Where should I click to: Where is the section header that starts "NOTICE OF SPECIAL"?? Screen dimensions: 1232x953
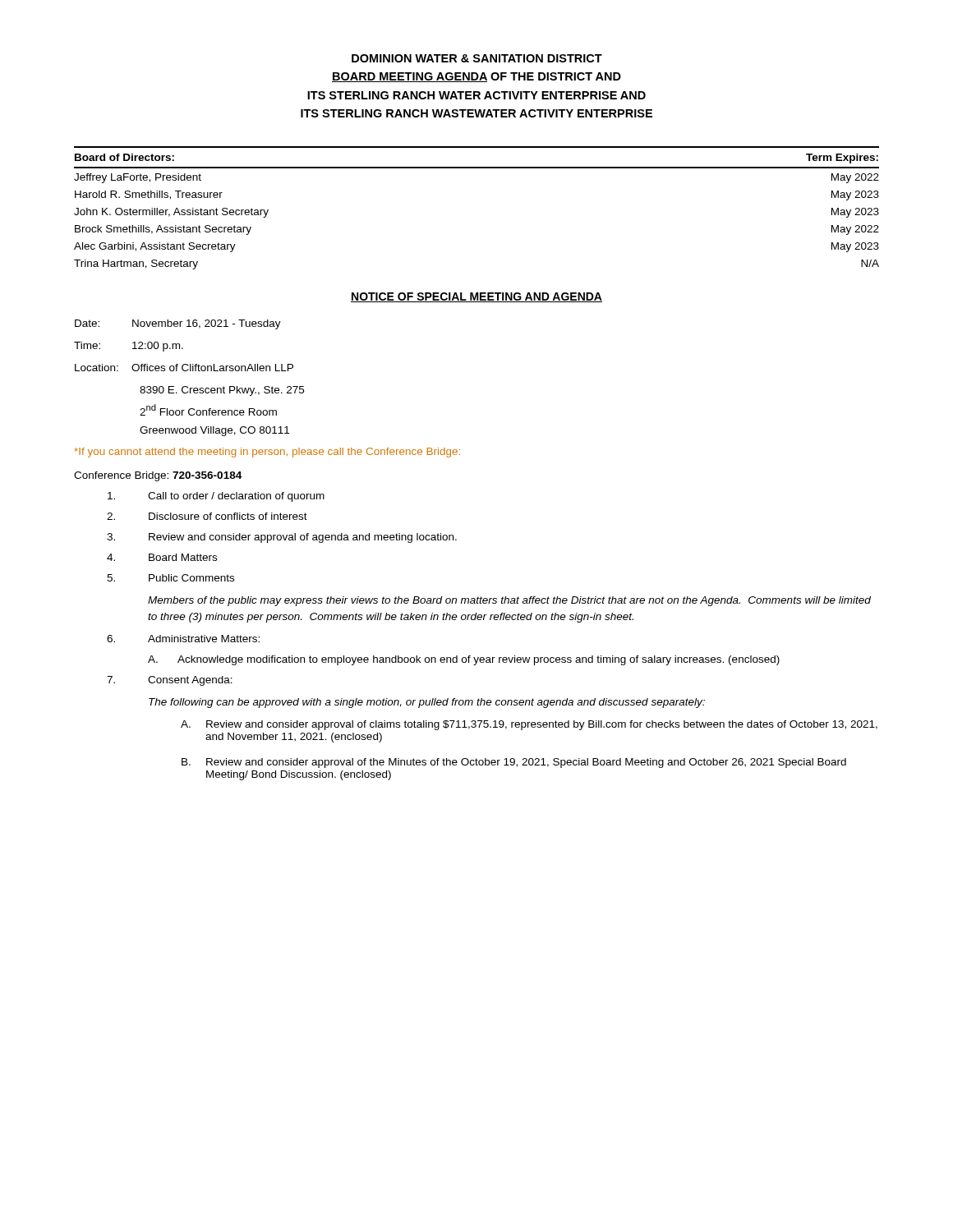[x=476, y=296]
